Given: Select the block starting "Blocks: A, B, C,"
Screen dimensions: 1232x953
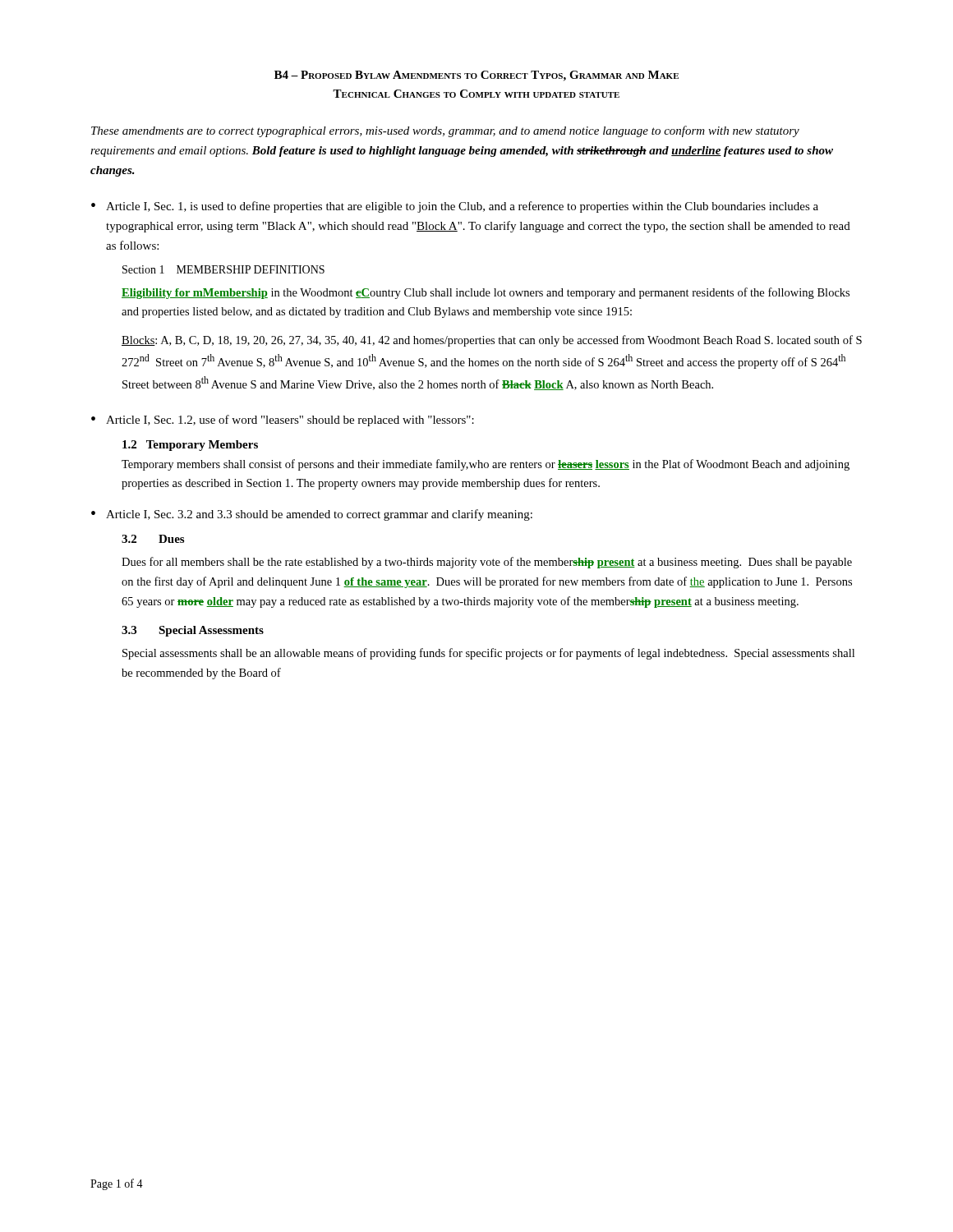Looking at the screenshot, I should point(492,362).
